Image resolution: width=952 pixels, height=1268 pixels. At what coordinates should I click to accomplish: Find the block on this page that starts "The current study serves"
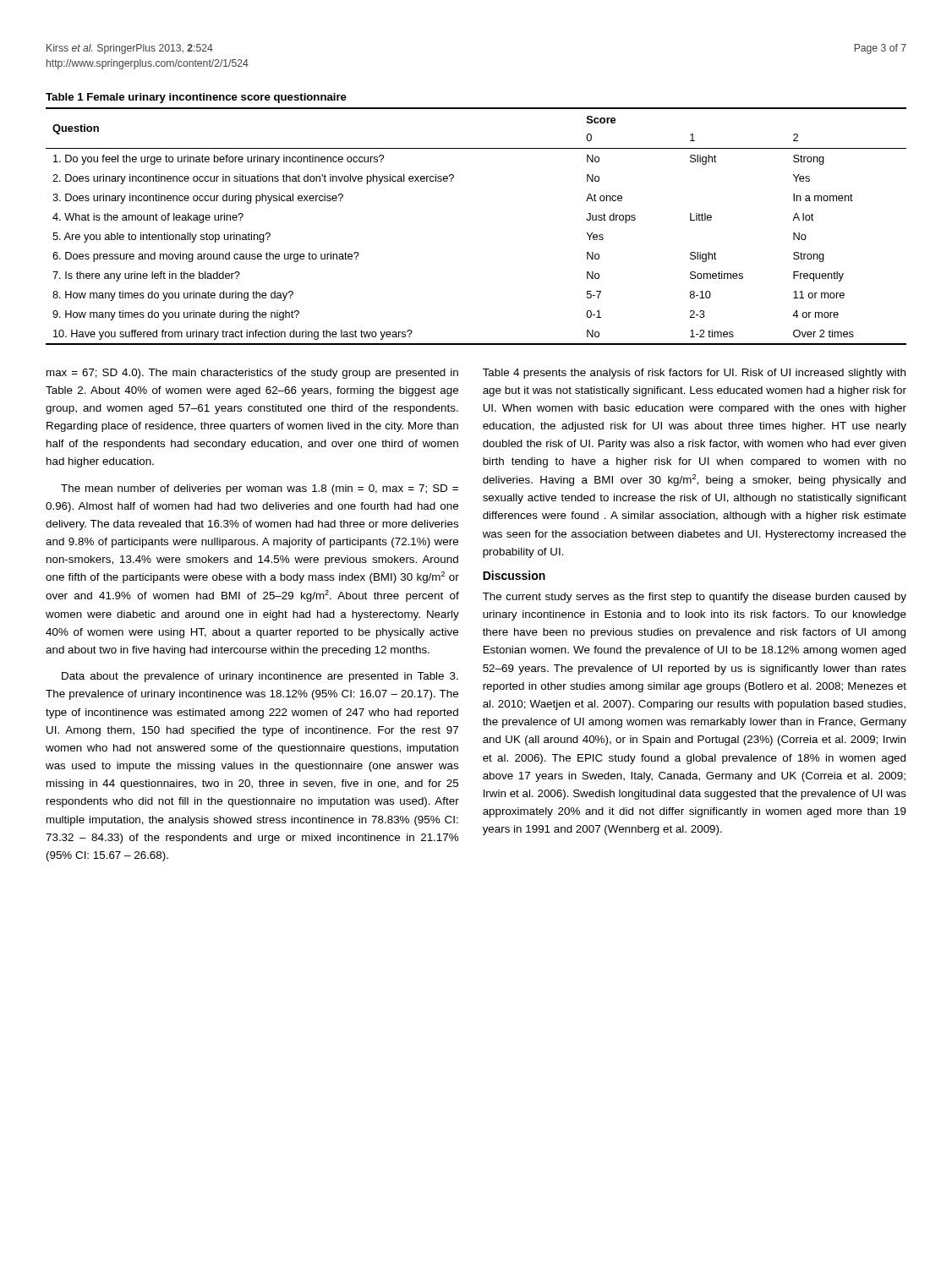(694, 713)
